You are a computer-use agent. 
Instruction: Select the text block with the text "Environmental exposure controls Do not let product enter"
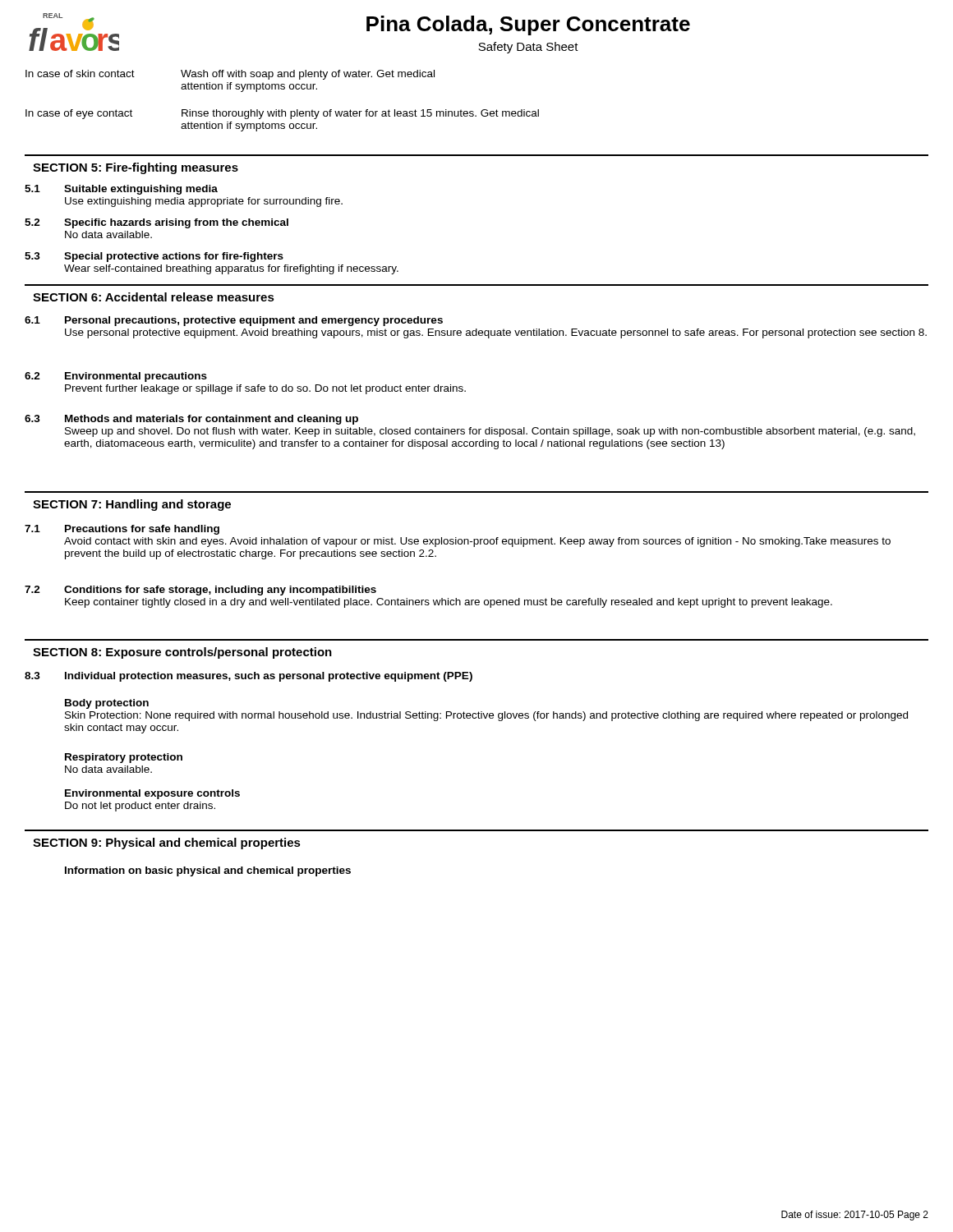(152, 794)
